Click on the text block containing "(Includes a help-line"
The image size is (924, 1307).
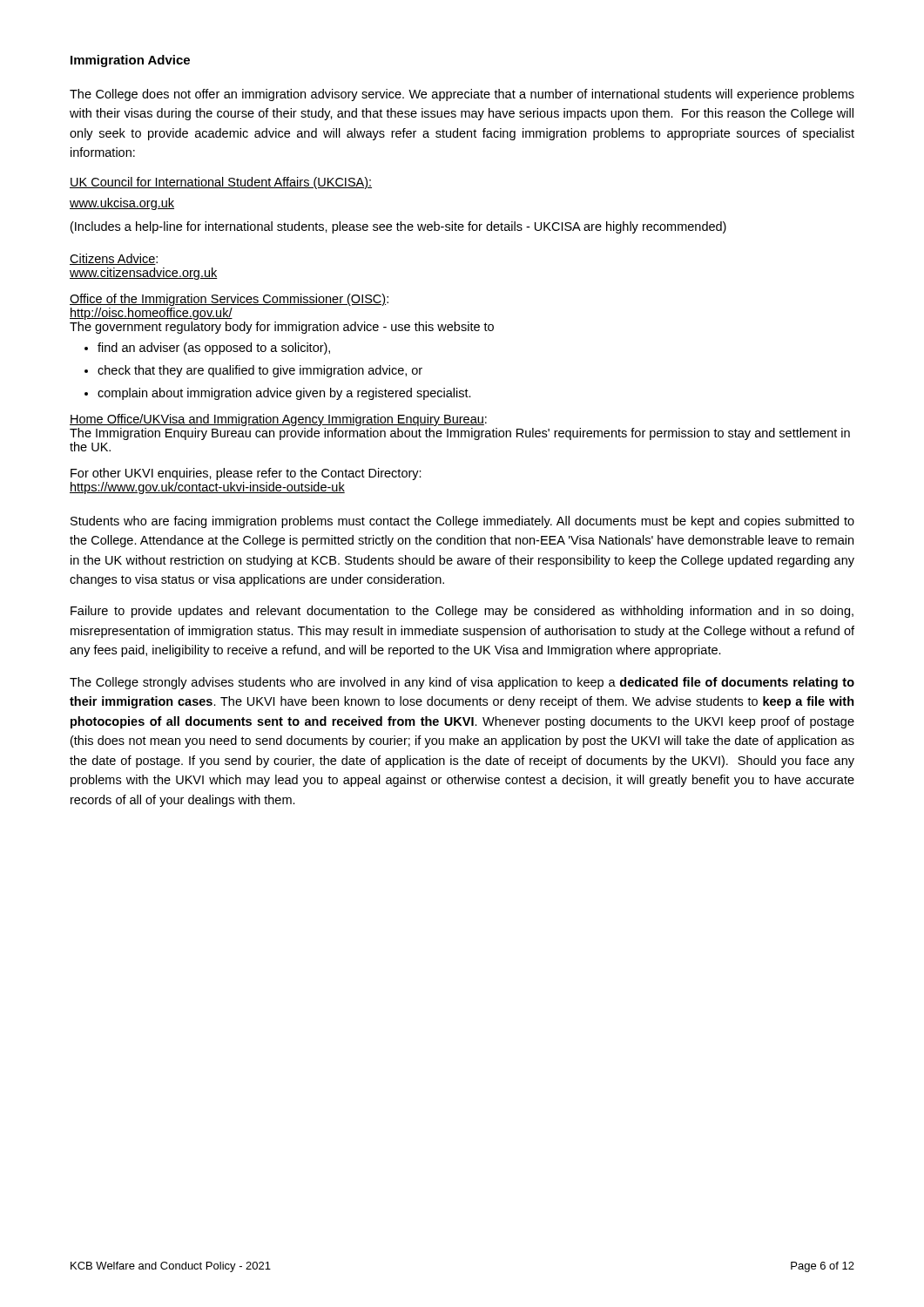point(398,226)
